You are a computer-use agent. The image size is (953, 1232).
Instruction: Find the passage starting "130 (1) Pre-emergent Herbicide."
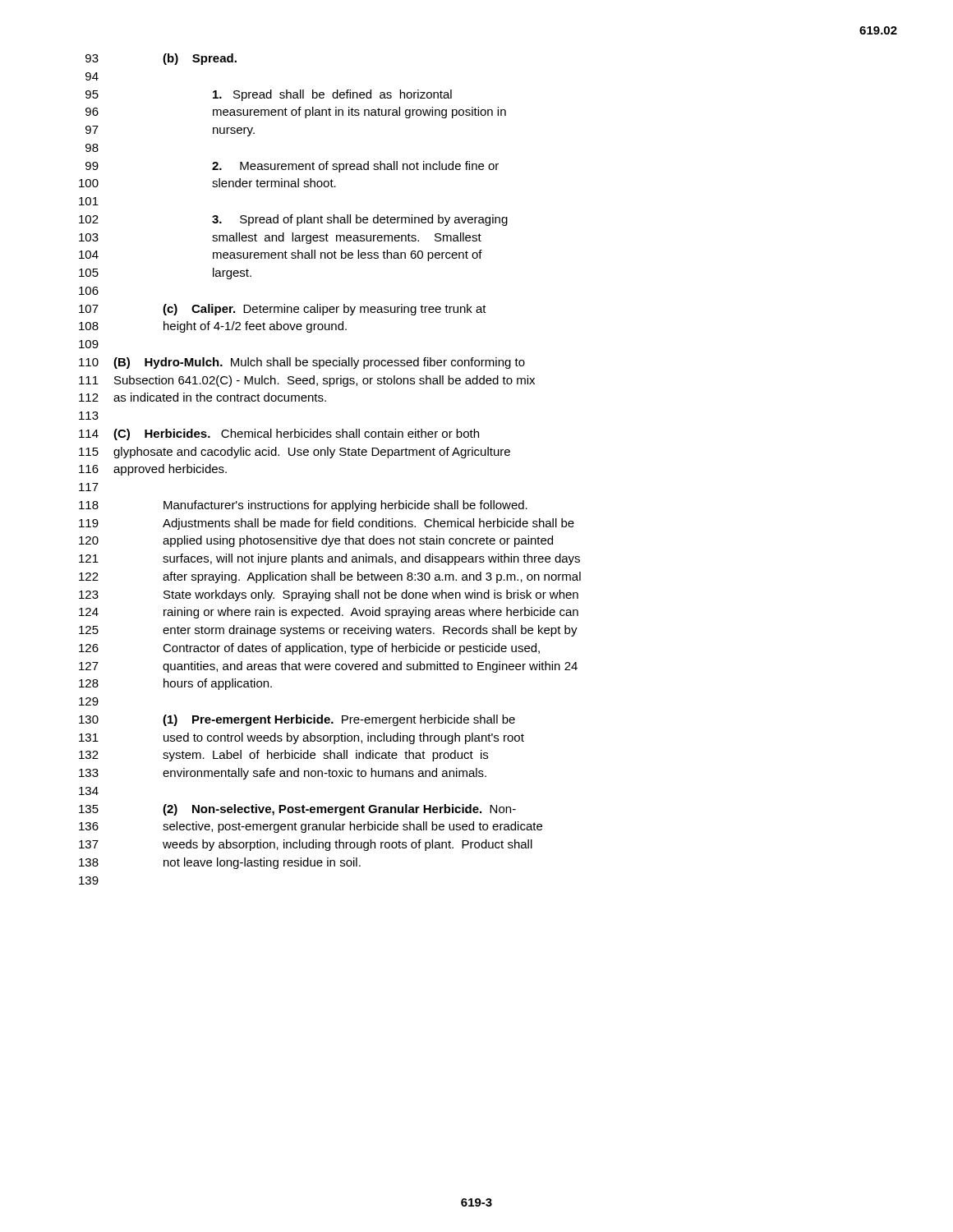coord(476,719)
